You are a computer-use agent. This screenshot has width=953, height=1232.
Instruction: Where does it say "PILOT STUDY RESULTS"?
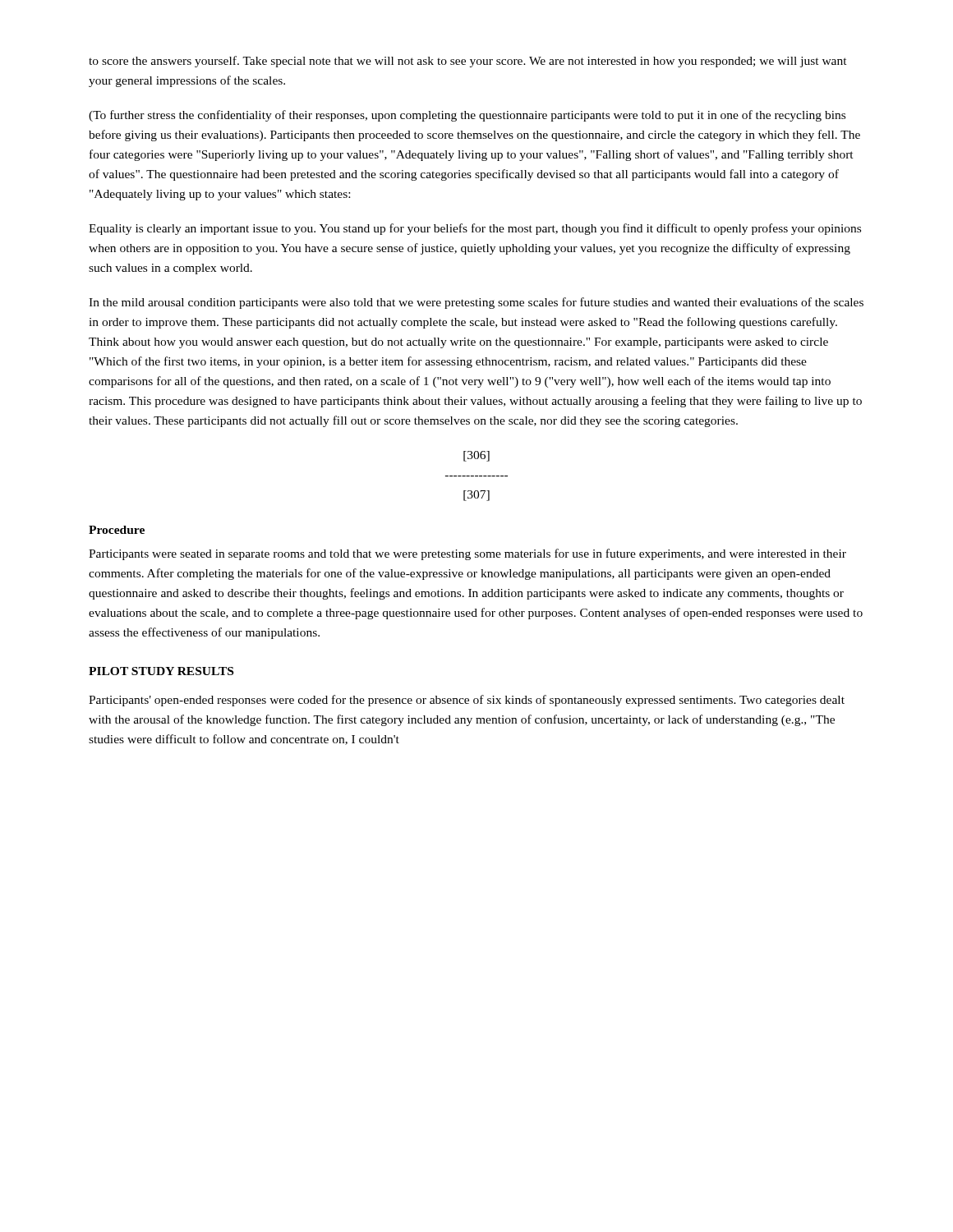pos(161,671)
